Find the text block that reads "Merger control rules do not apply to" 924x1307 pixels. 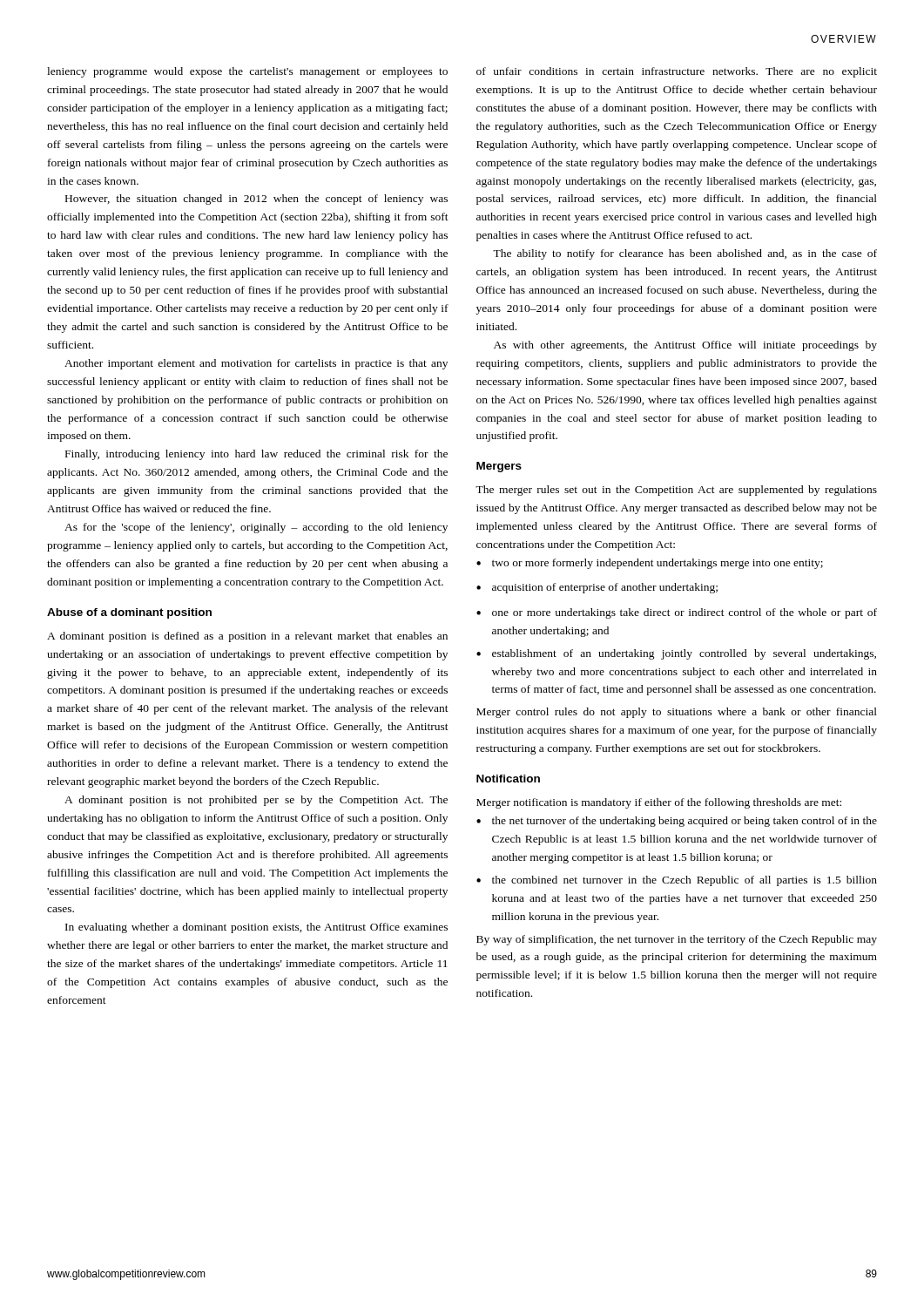(676, 731)
